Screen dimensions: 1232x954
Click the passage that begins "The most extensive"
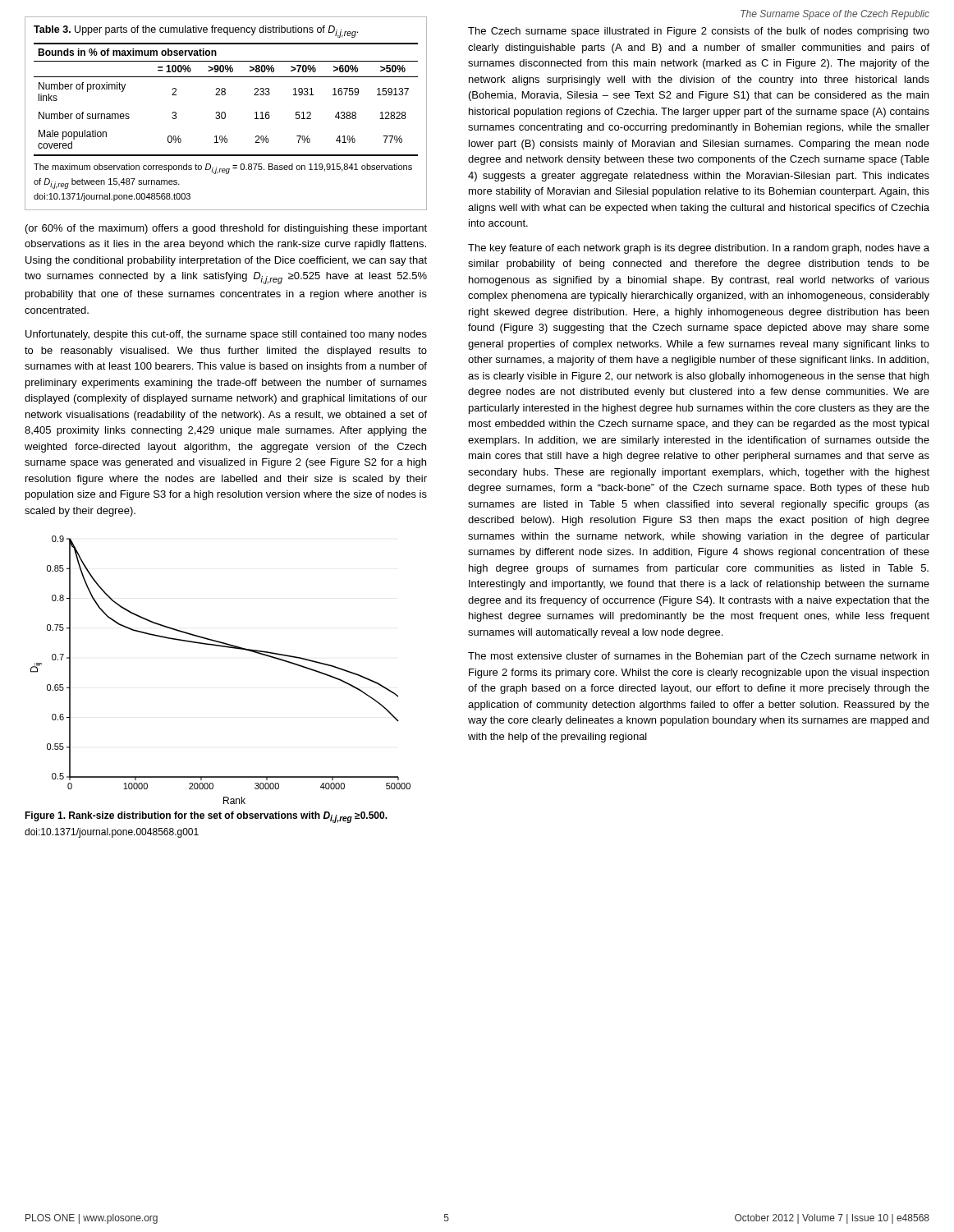(699, 696)
